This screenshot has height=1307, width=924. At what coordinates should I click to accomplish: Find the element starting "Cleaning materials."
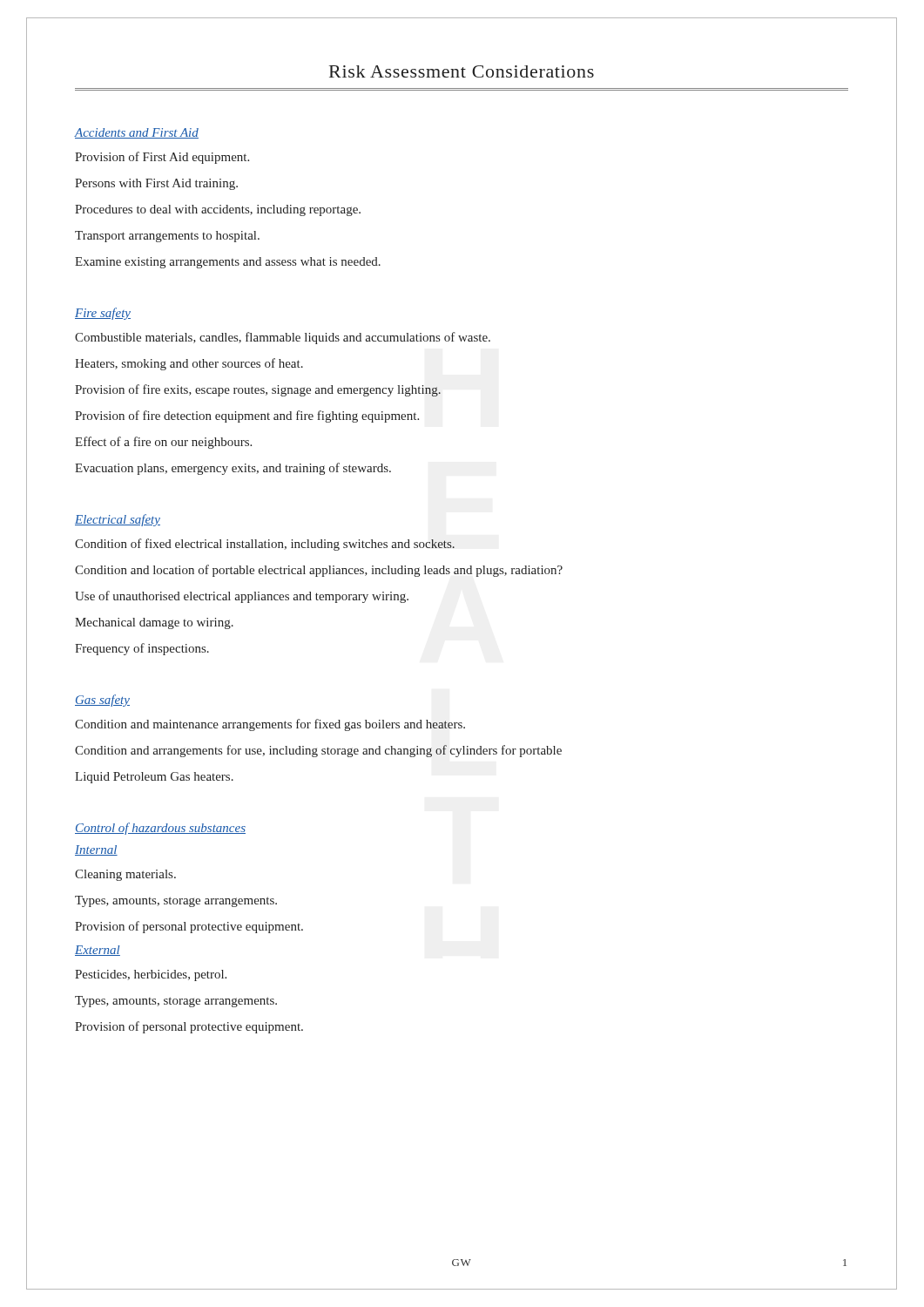[x=125, y=875]
